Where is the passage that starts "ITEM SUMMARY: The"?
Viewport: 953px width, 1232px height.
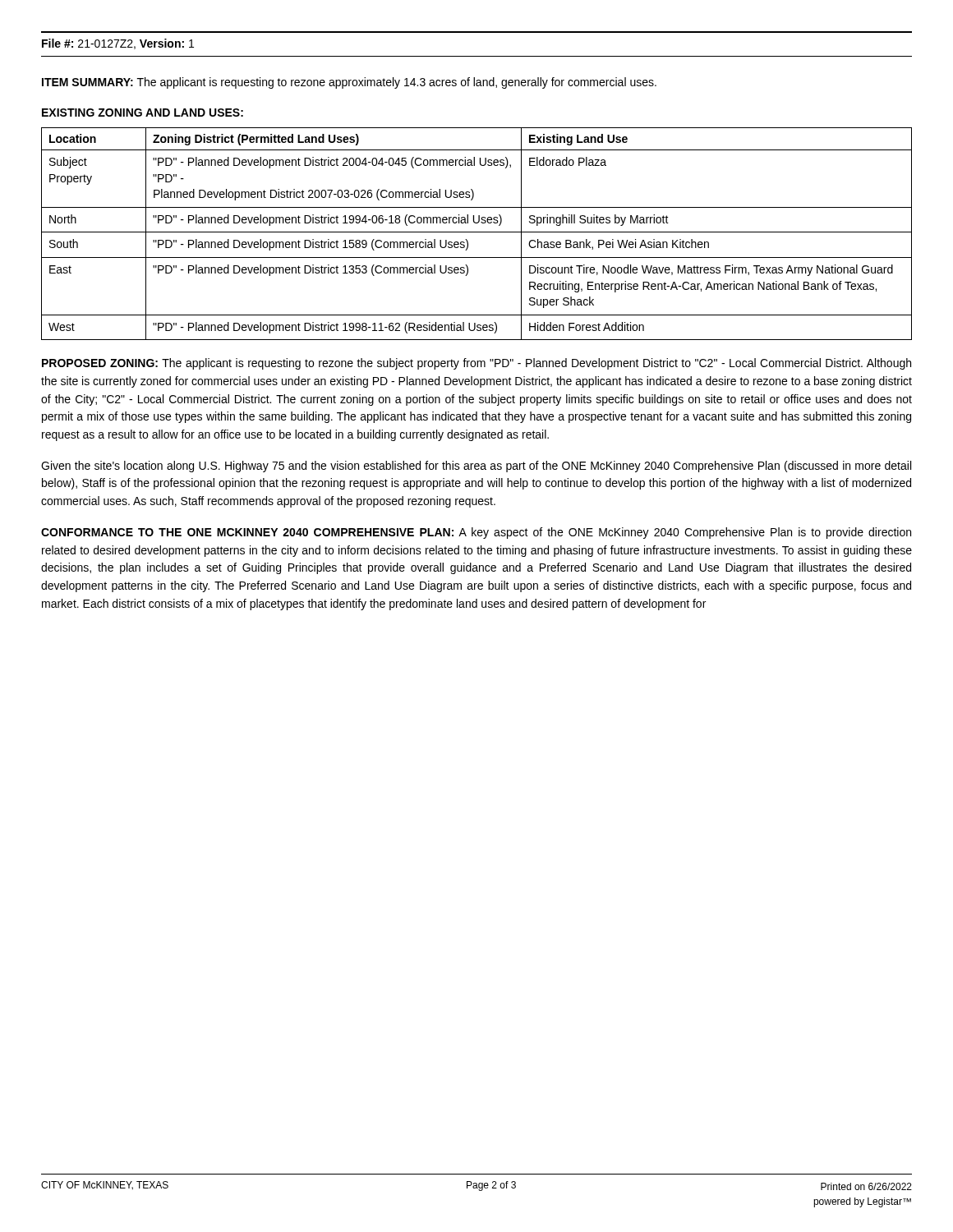pos(349,82)
